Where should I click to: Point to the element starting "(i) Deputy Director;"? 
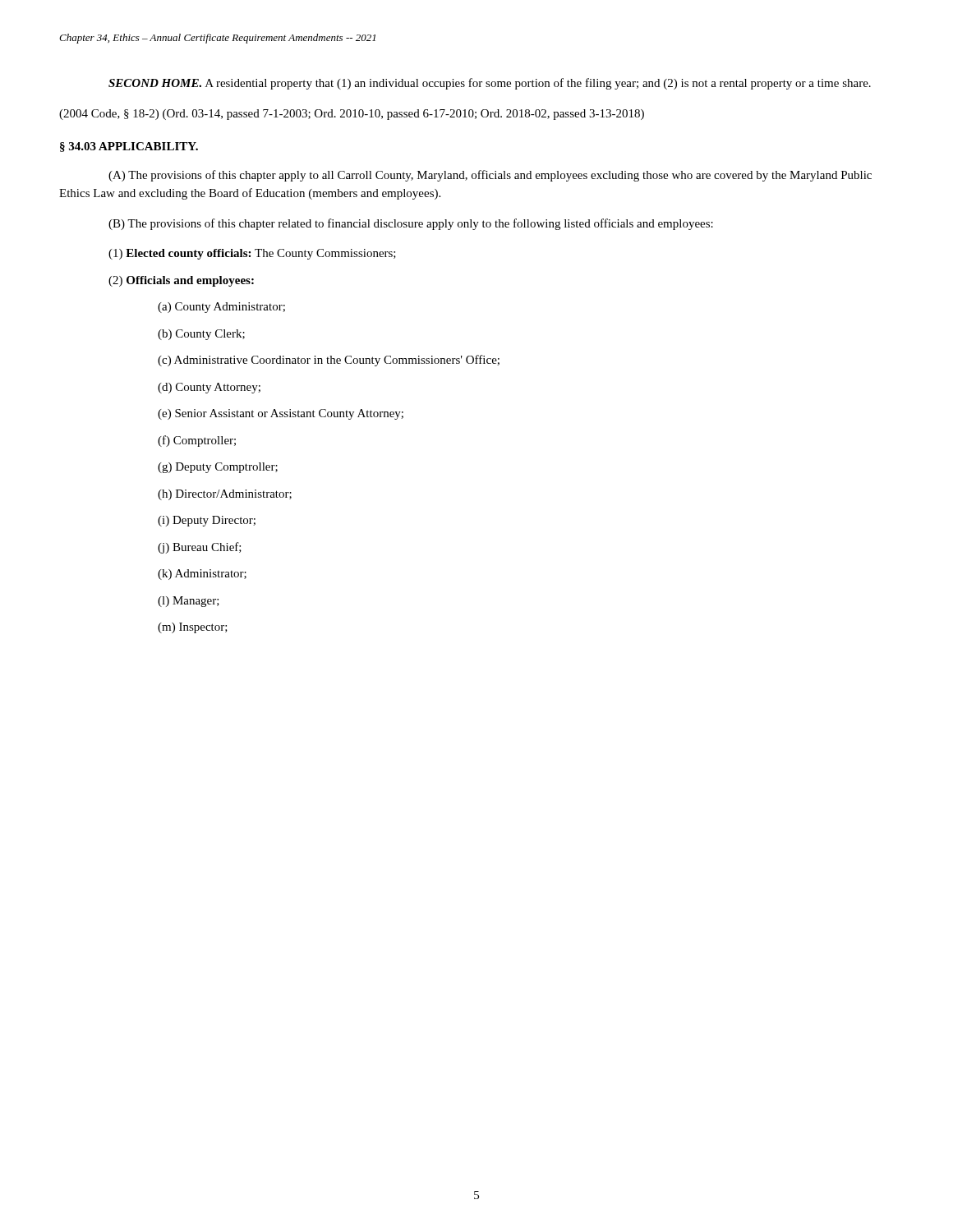point(207,520)
